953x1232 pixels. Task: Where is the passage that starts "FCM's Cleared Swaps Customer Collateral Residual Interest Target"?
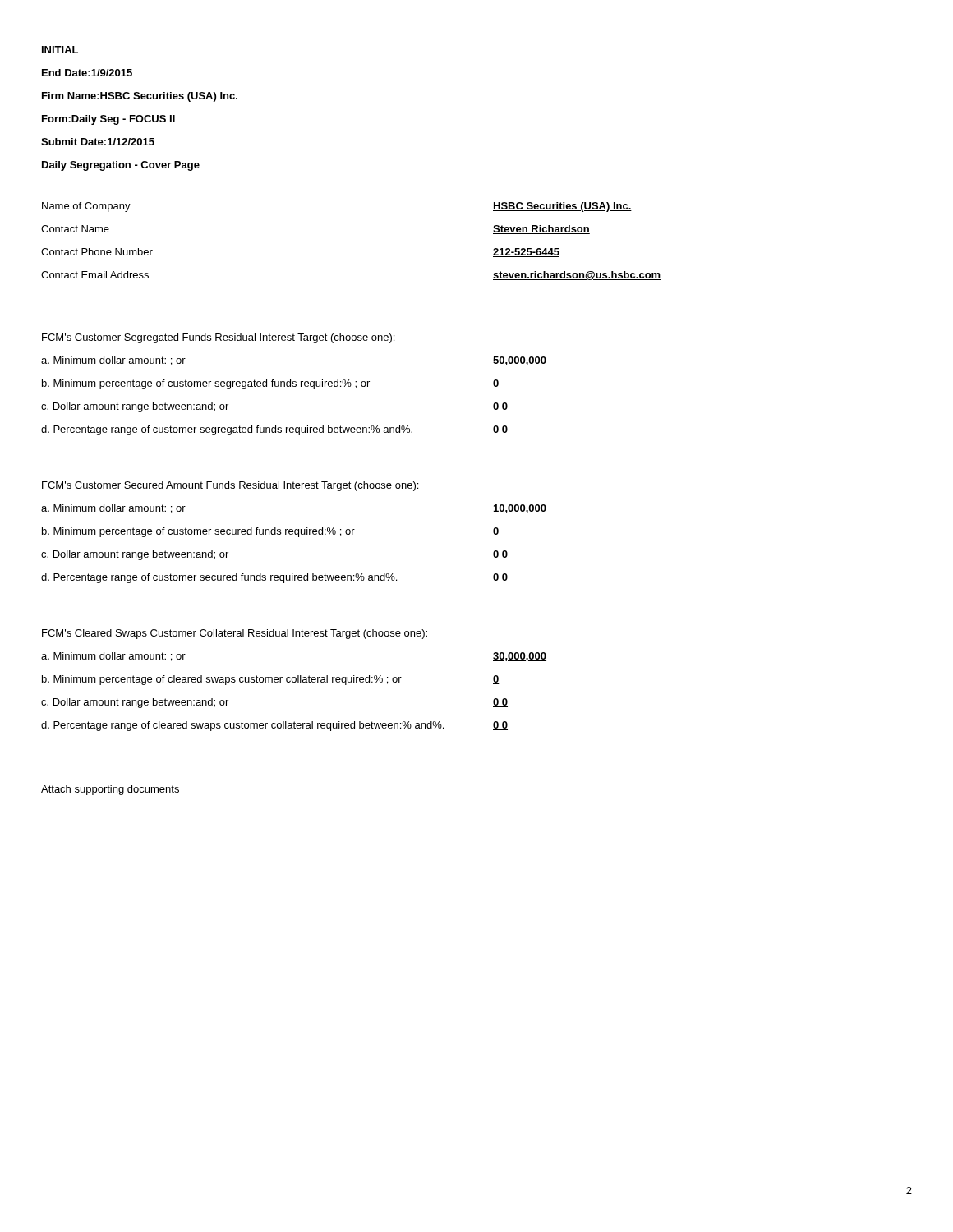tap(267, 679)
